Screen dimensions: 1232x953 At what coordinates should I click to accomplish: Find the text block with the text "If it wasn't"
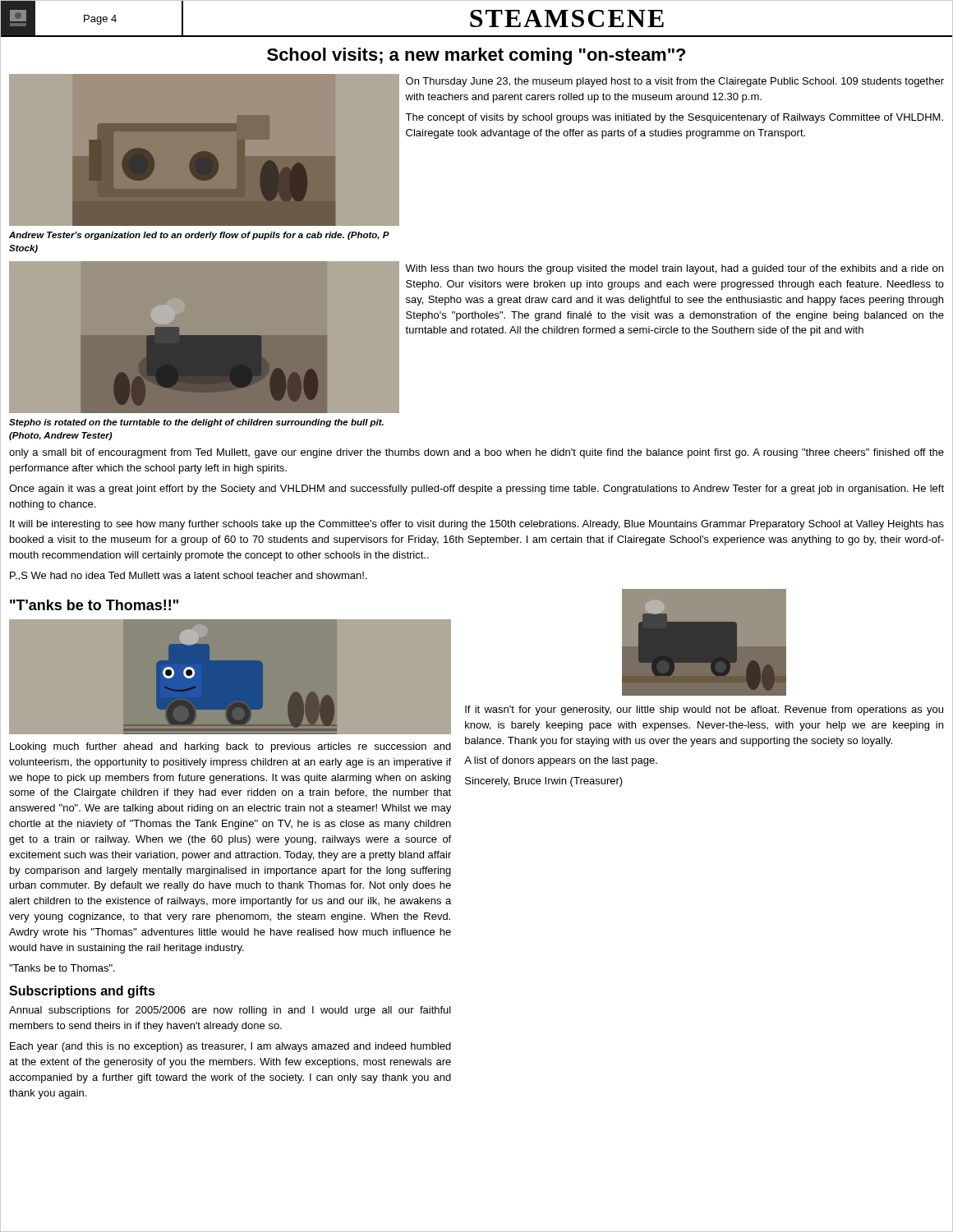704,746
